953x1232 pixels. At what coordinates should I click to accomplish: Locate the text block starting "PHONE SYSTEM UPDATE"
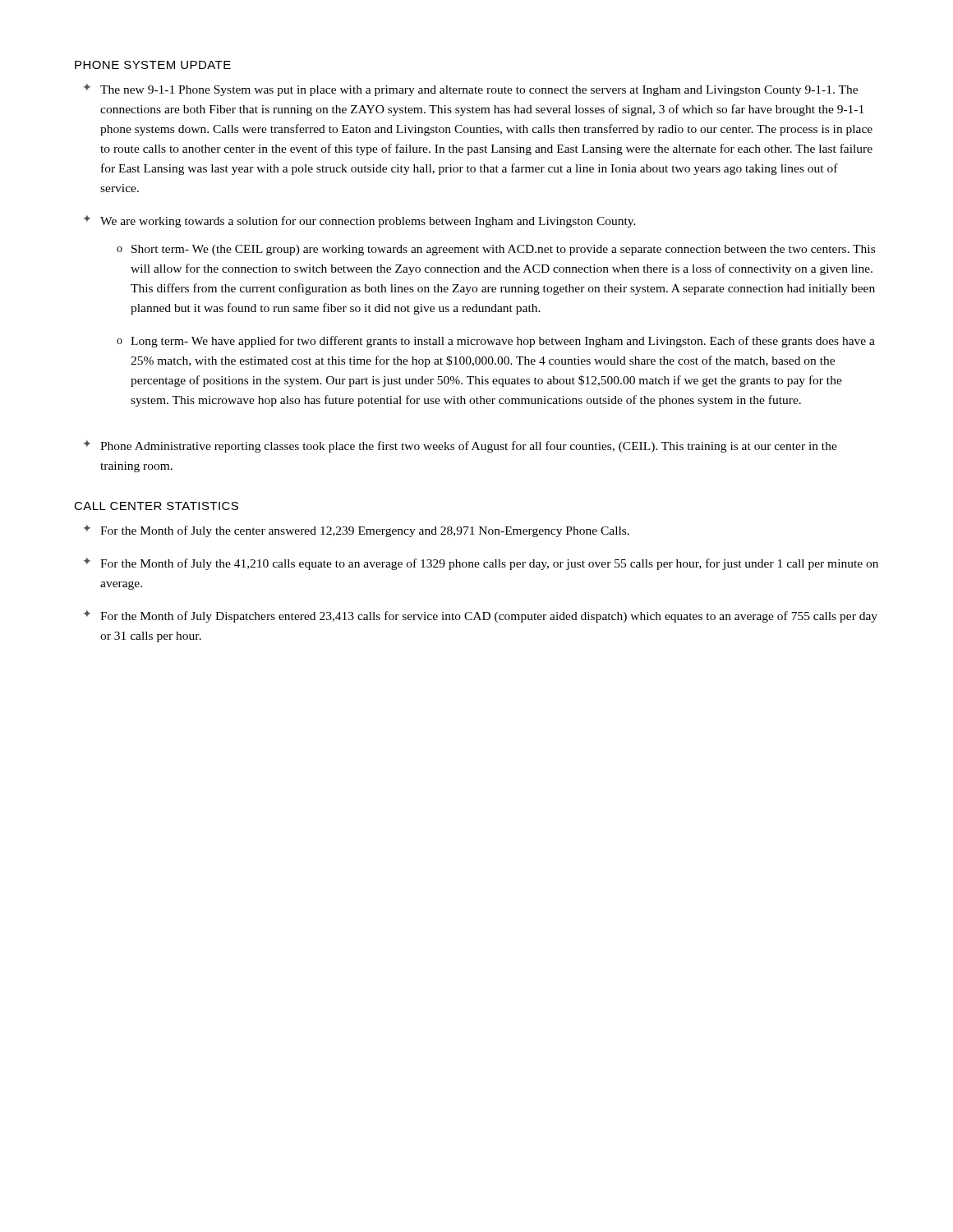153,65
